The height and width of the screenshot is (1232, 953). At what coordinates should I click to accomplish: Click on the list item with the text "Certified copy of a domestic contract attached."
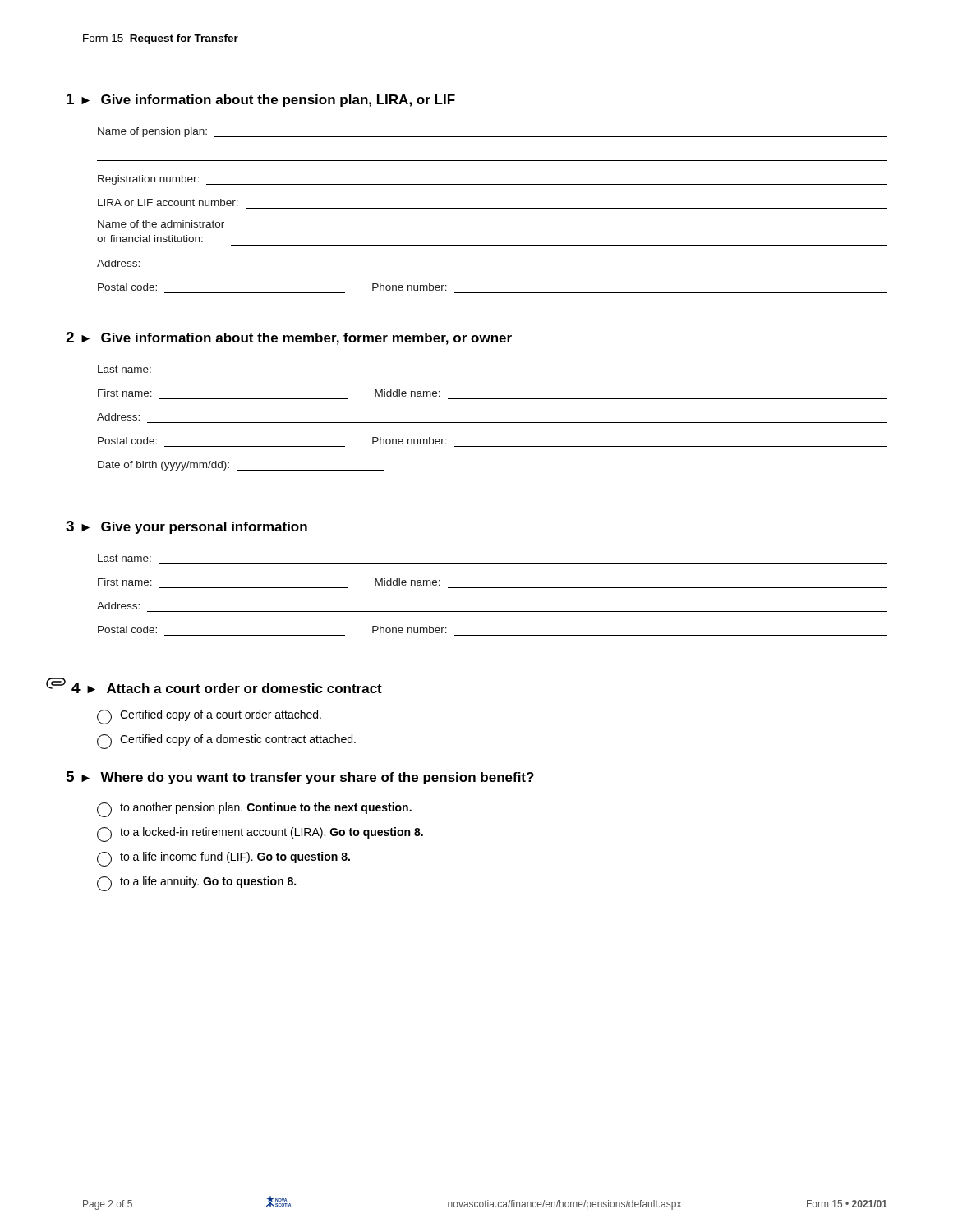pyautogui.click(x=227, y=741)
